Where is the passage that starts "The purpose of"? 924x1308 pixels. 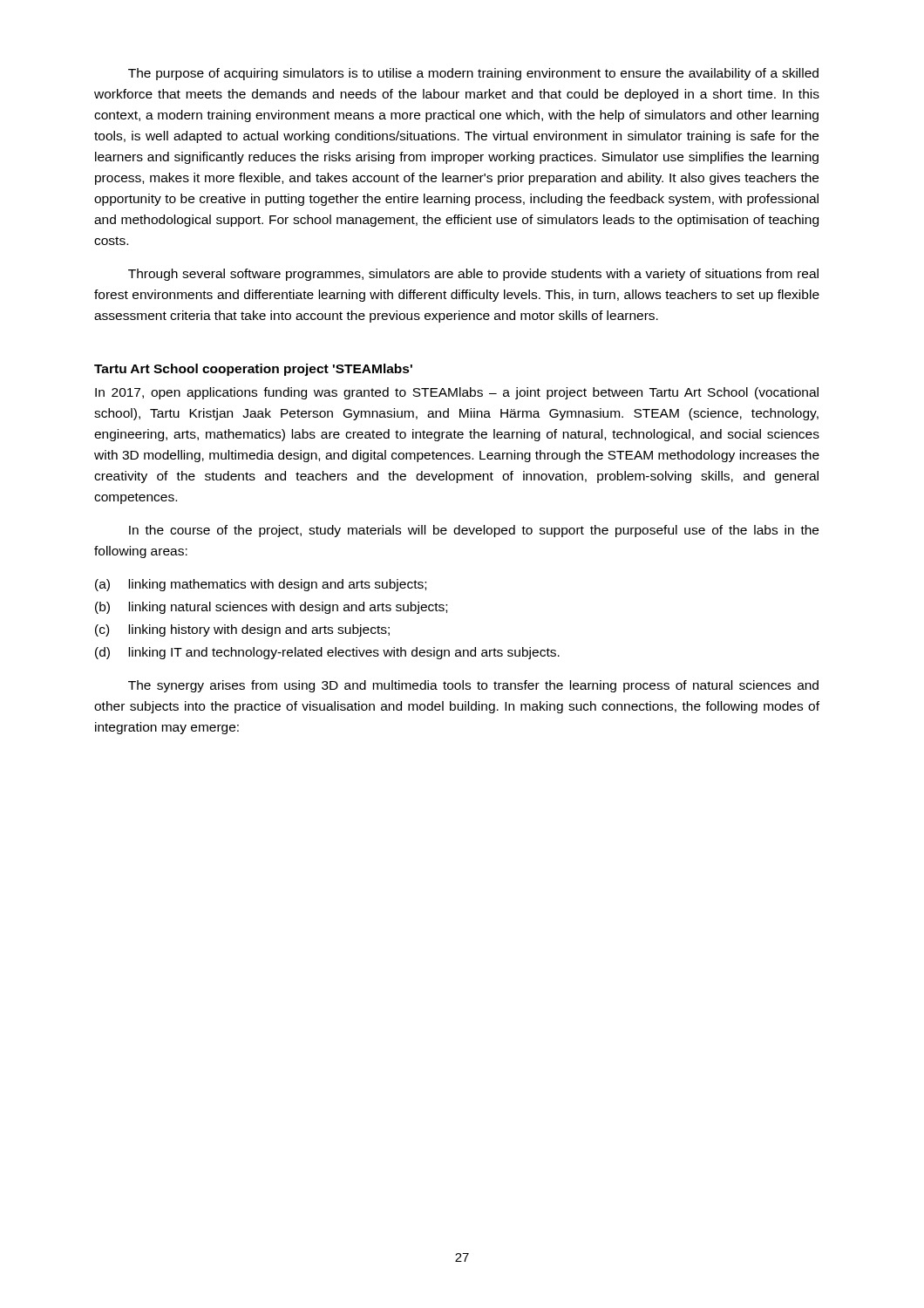[457, 157]
